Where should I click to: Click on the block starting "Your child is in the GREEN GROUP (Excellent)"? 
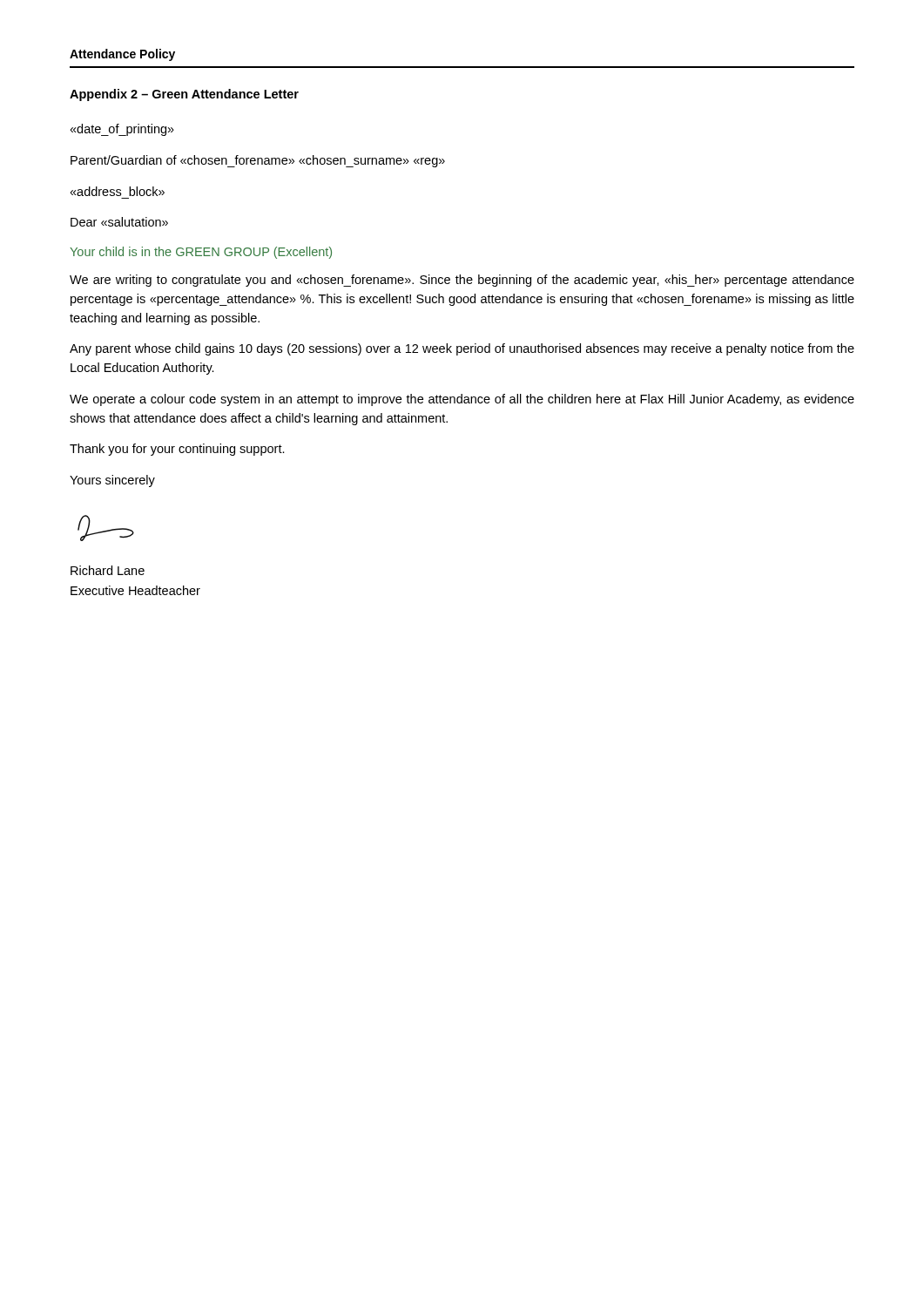pos(201,252)
